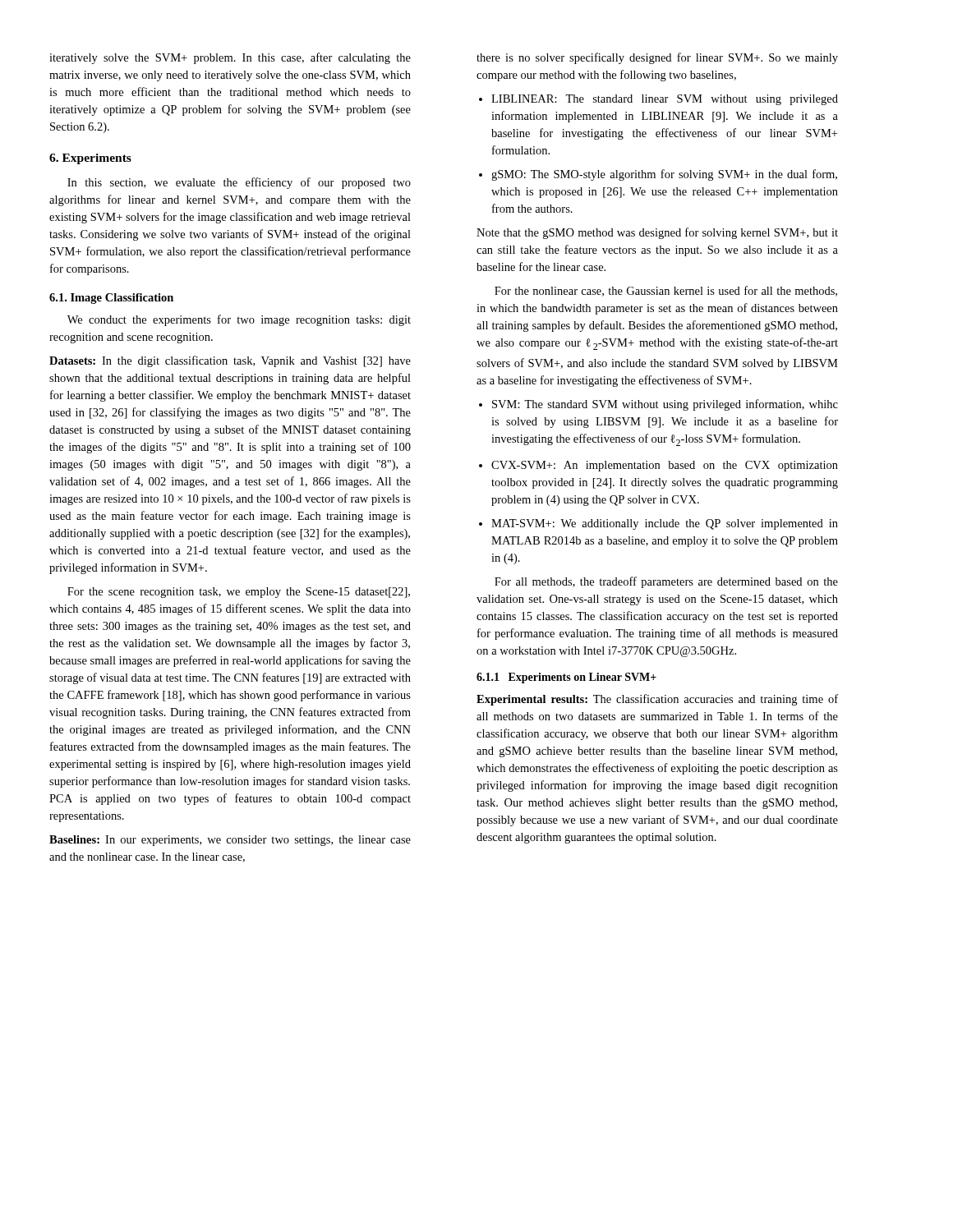The height and width of the screenshot is (1232, 953).
Task: Navigate to the region starting "For all methods, the tradeoff"
Action: click(x=657, y=617)
